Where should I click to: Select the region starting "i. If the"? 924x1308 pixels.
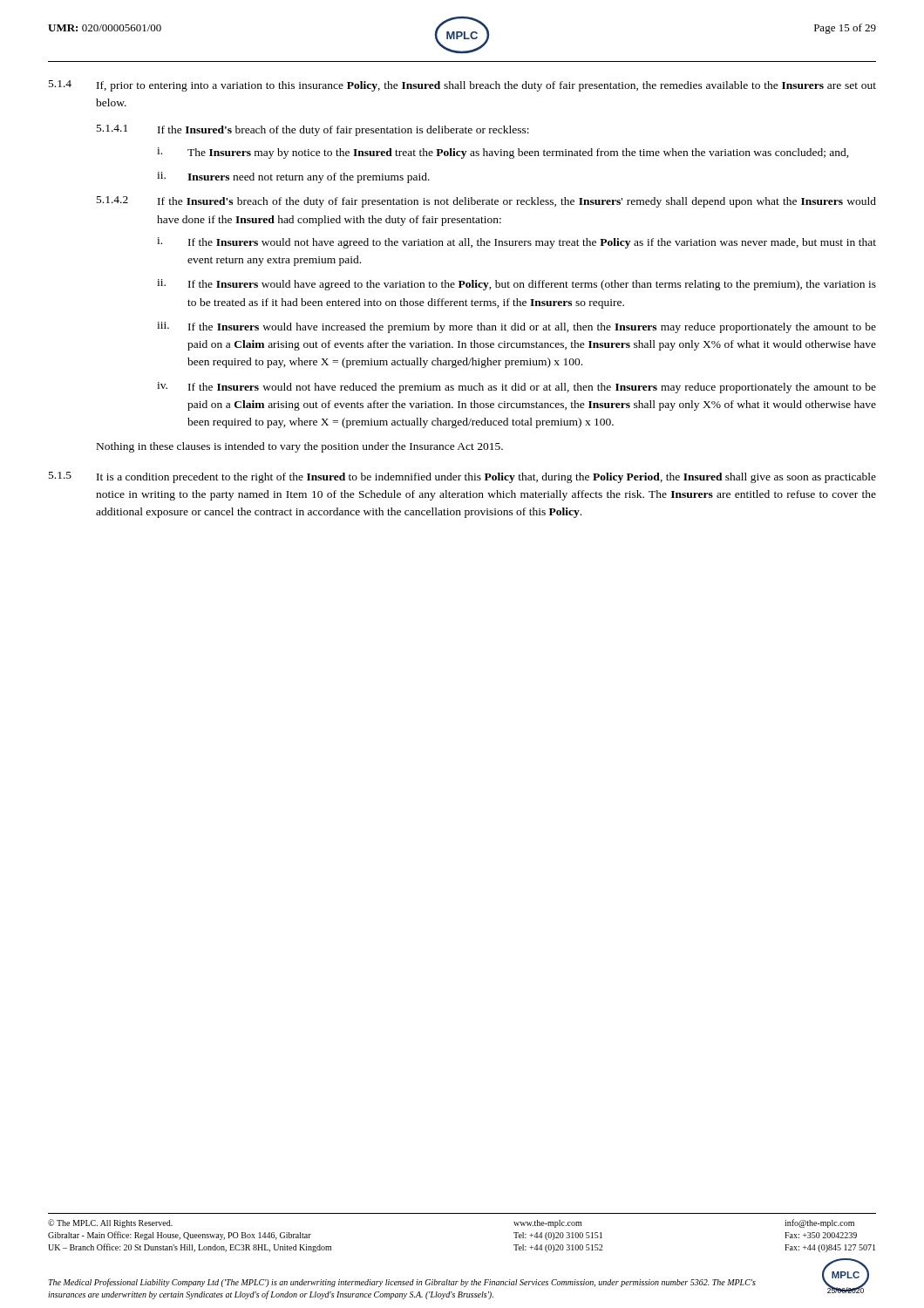tap(516, 251)
